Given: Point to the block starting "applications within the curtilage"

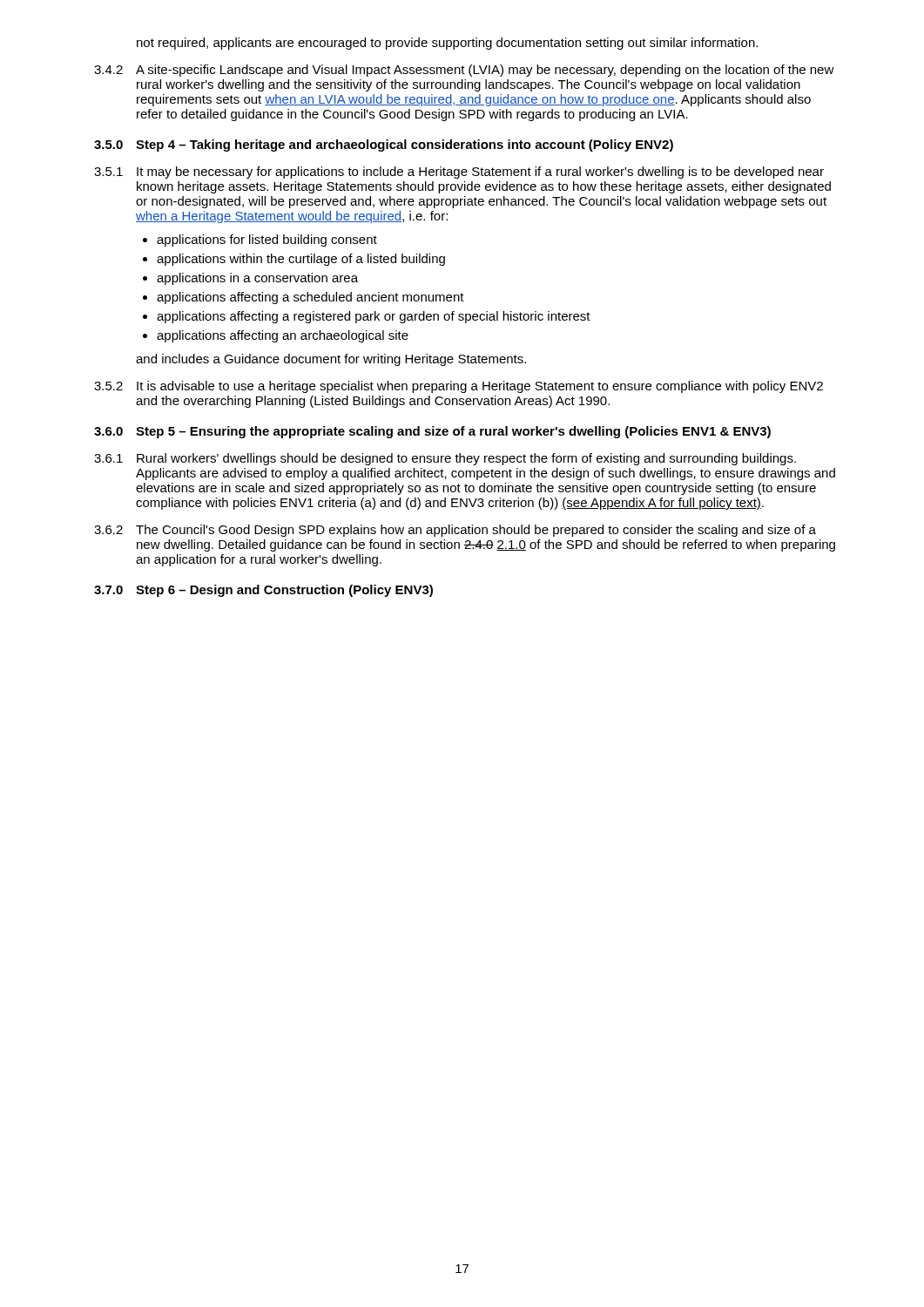Looking at the screenshot, I should click(x=301, y=258).
